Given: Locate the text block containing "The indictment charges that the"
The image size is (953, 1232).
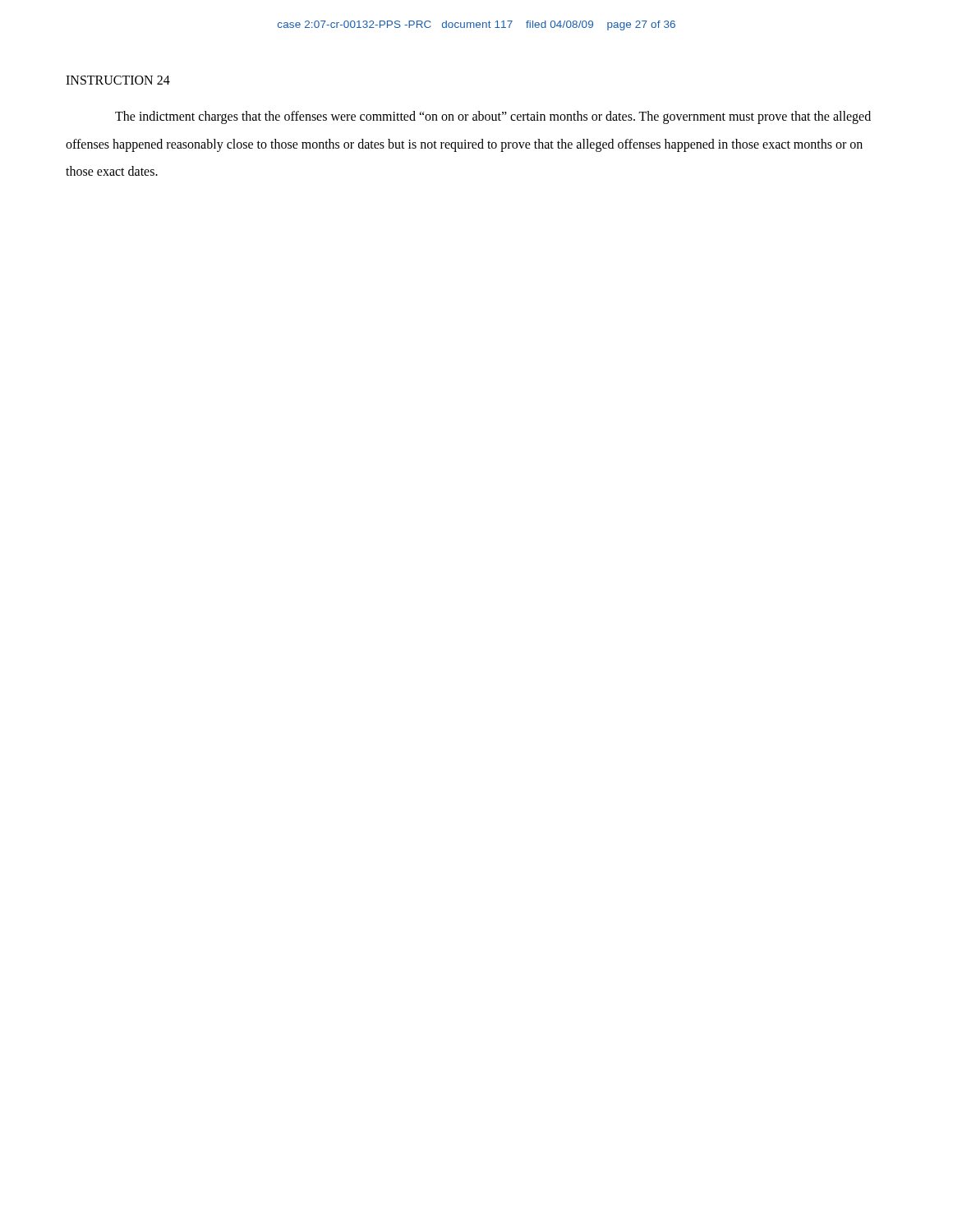Looking at the screenshot, I should coord(476,144).
